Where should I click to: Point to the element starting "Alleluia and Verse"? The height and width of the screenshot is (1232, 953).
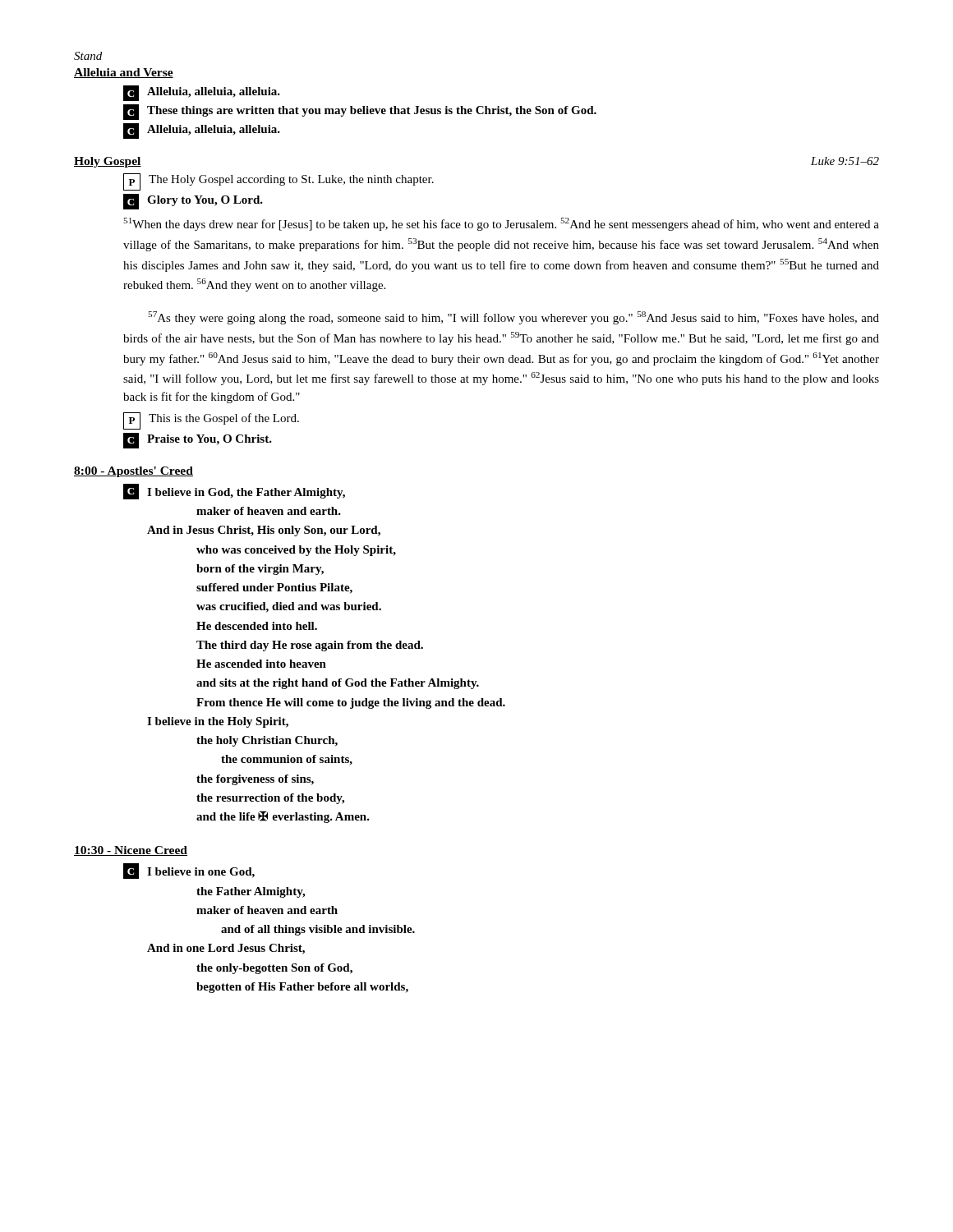pyautogui.click(x=123, y=72)
